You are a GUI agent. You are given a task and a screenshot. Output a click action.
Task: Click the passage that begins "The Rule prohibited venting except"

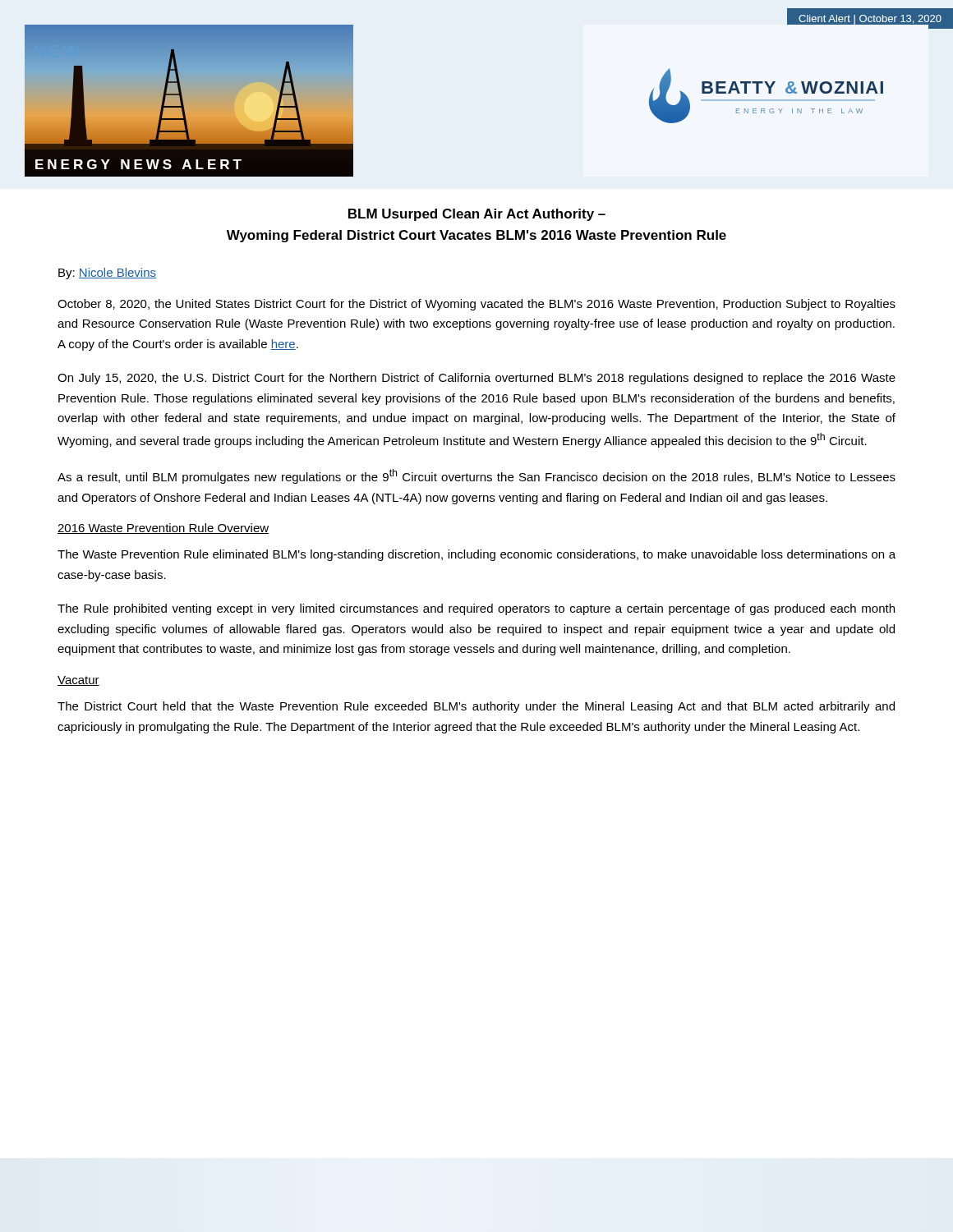476,629
